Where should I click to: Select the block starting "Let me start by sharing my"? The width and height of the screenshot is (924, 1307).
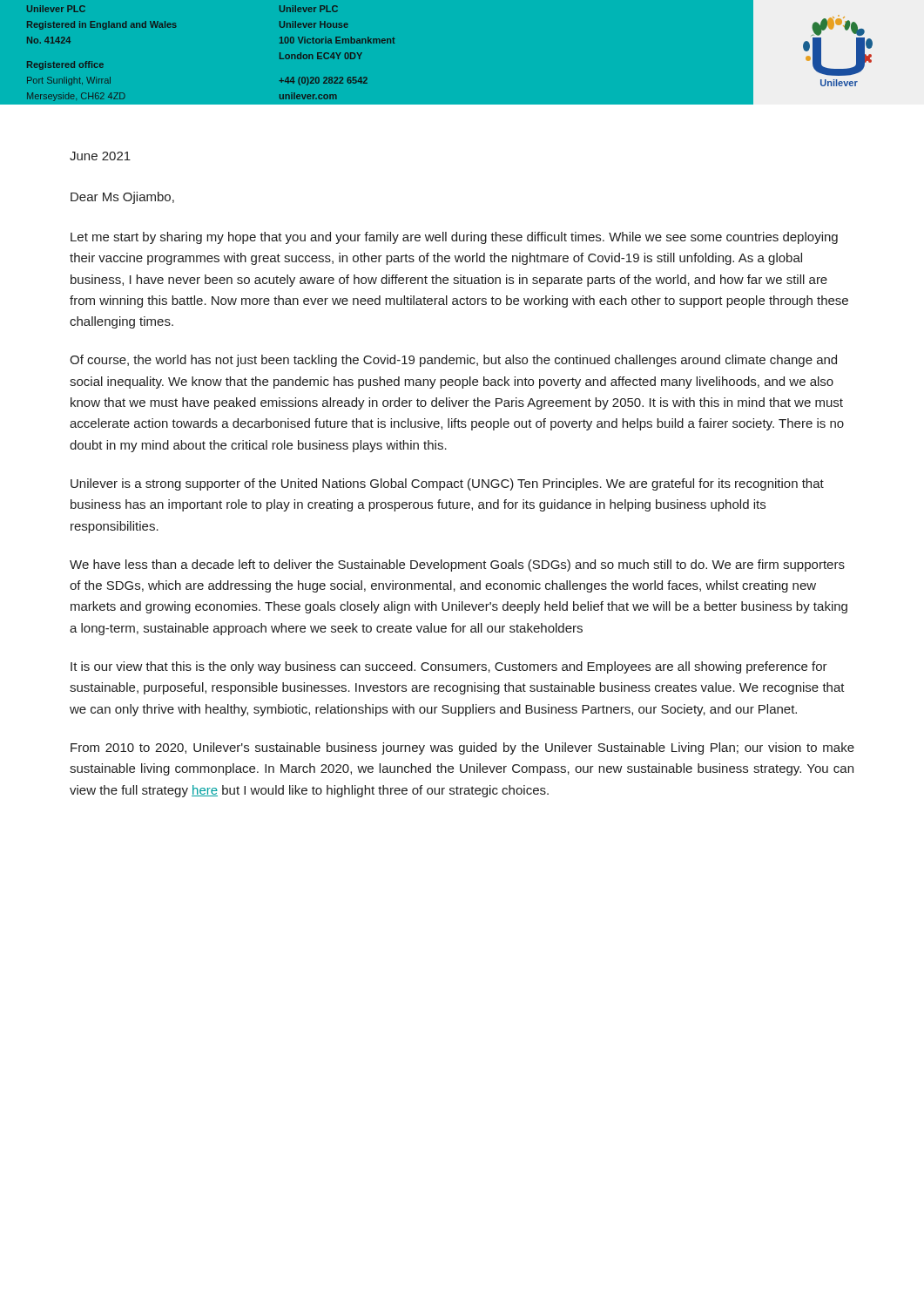point(459,279)
